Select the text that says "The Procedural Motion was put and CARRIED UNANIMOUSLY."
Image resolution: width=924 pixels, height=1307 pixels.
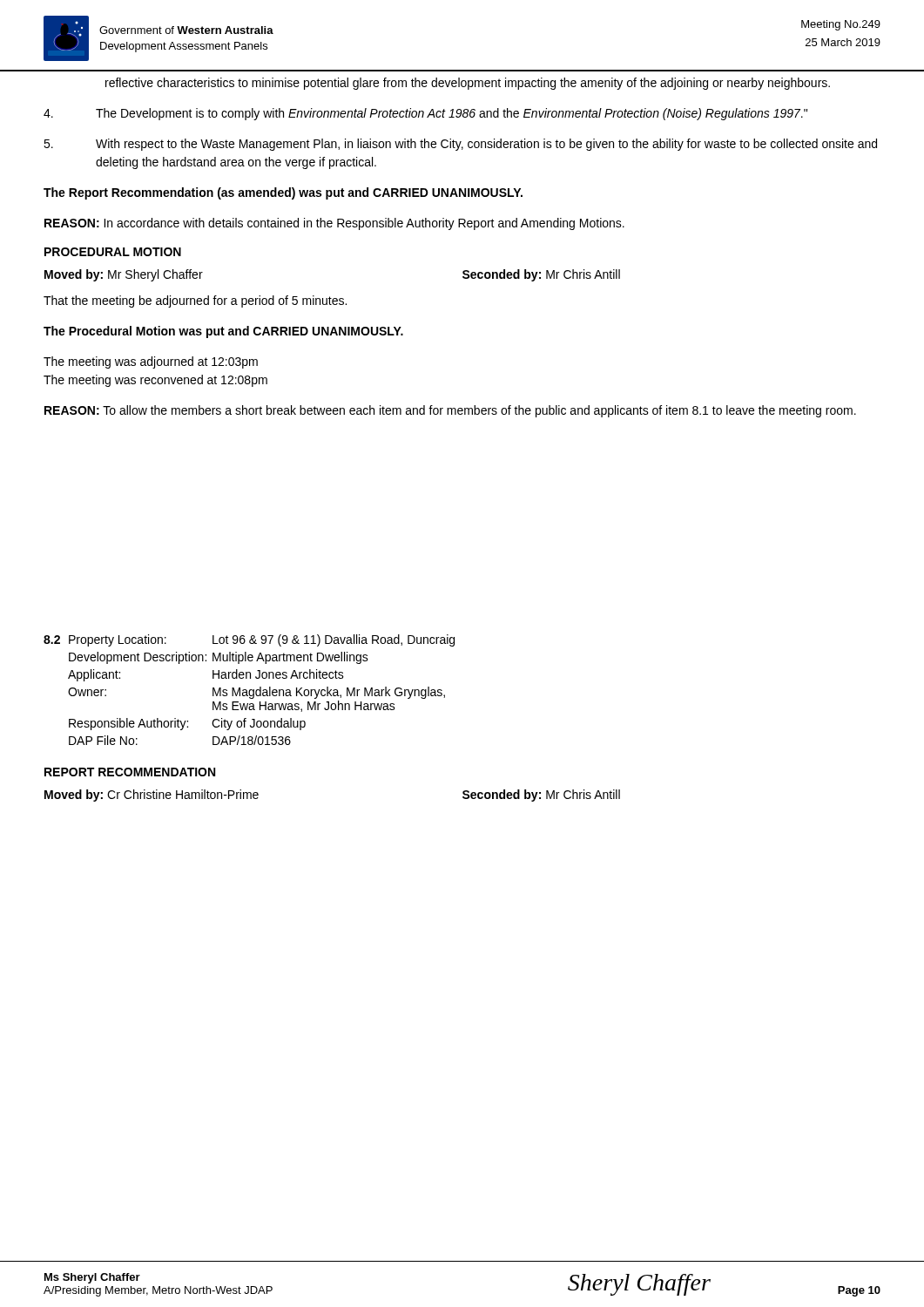(x=224, y=331)
